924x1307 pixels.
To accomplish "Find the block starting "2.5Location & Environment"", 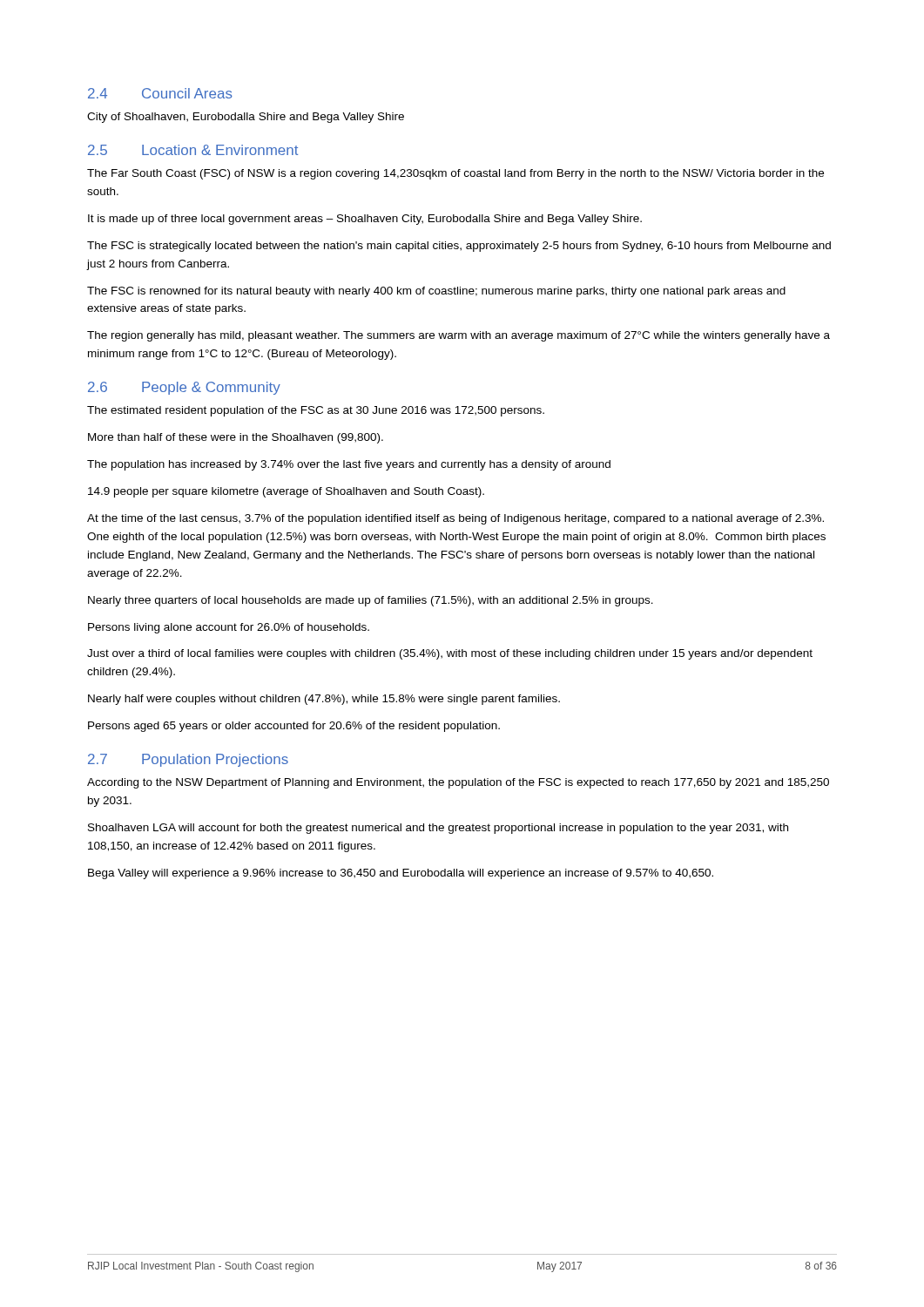I will click(193, 151).
